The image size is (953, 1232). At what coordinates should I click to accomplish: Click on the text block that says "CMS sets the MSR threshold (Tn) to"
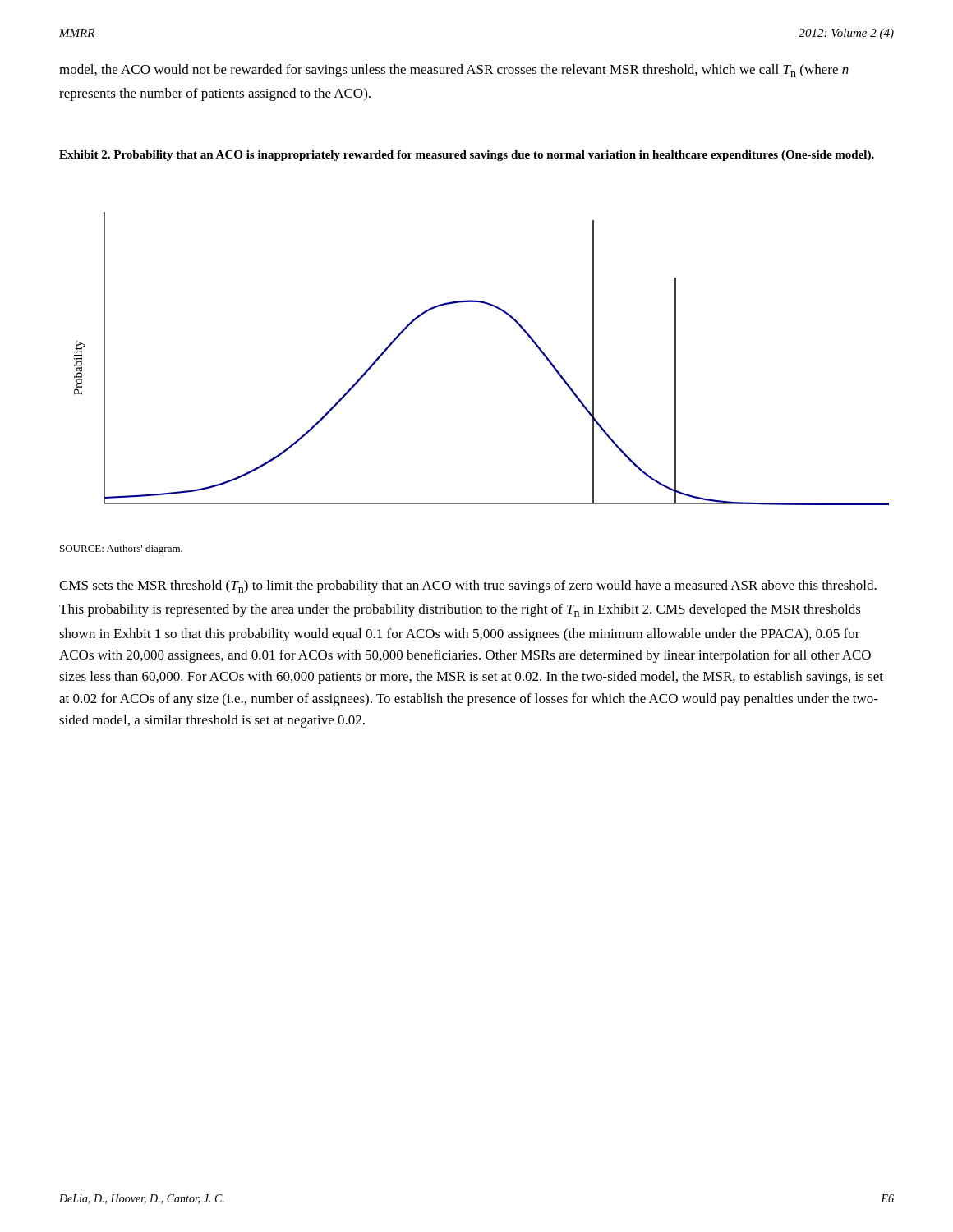(x=471, y=653)
